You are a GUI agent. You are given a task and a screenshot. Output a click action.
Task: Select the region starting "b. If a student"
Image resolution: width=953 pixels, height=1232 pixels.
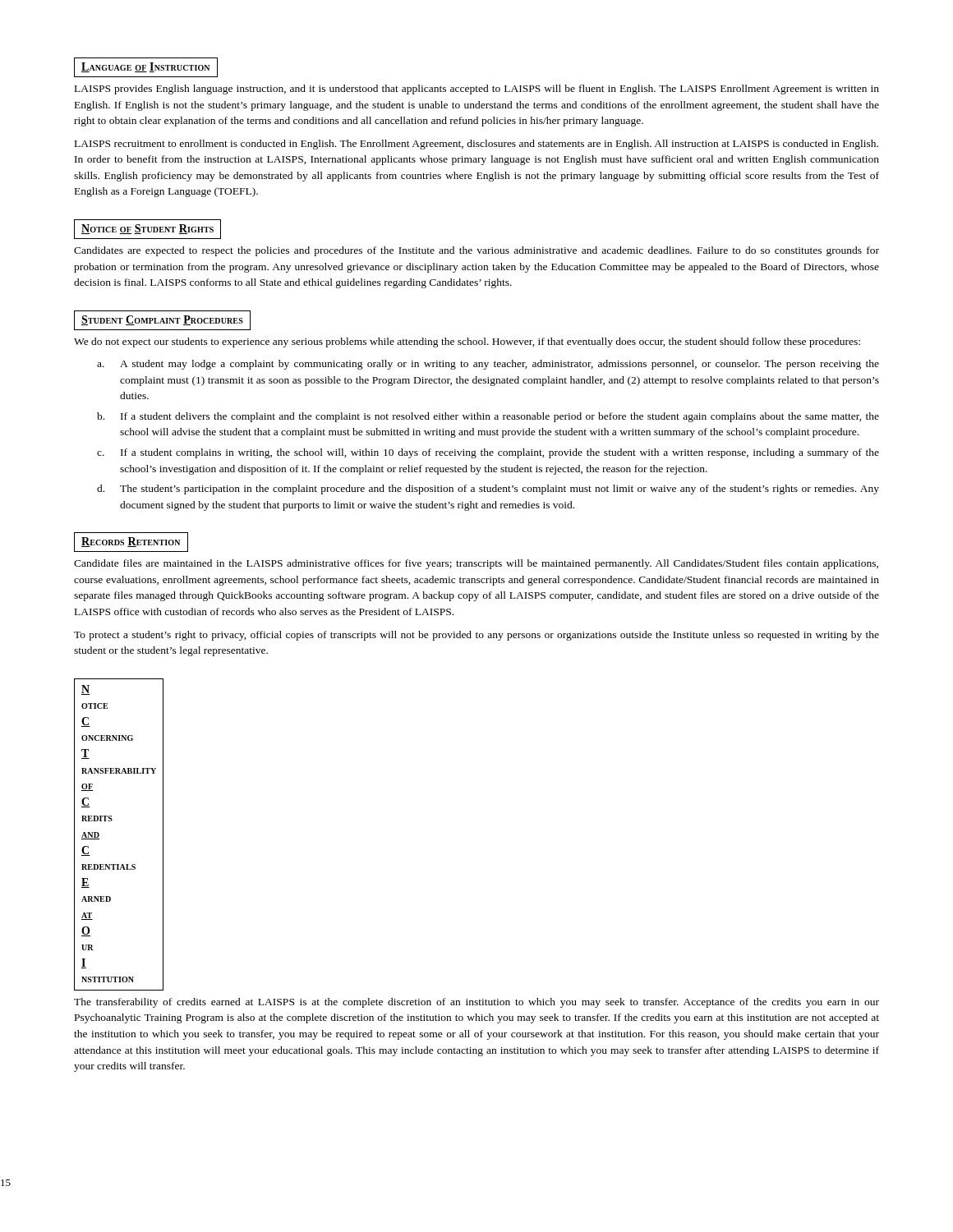476,424
